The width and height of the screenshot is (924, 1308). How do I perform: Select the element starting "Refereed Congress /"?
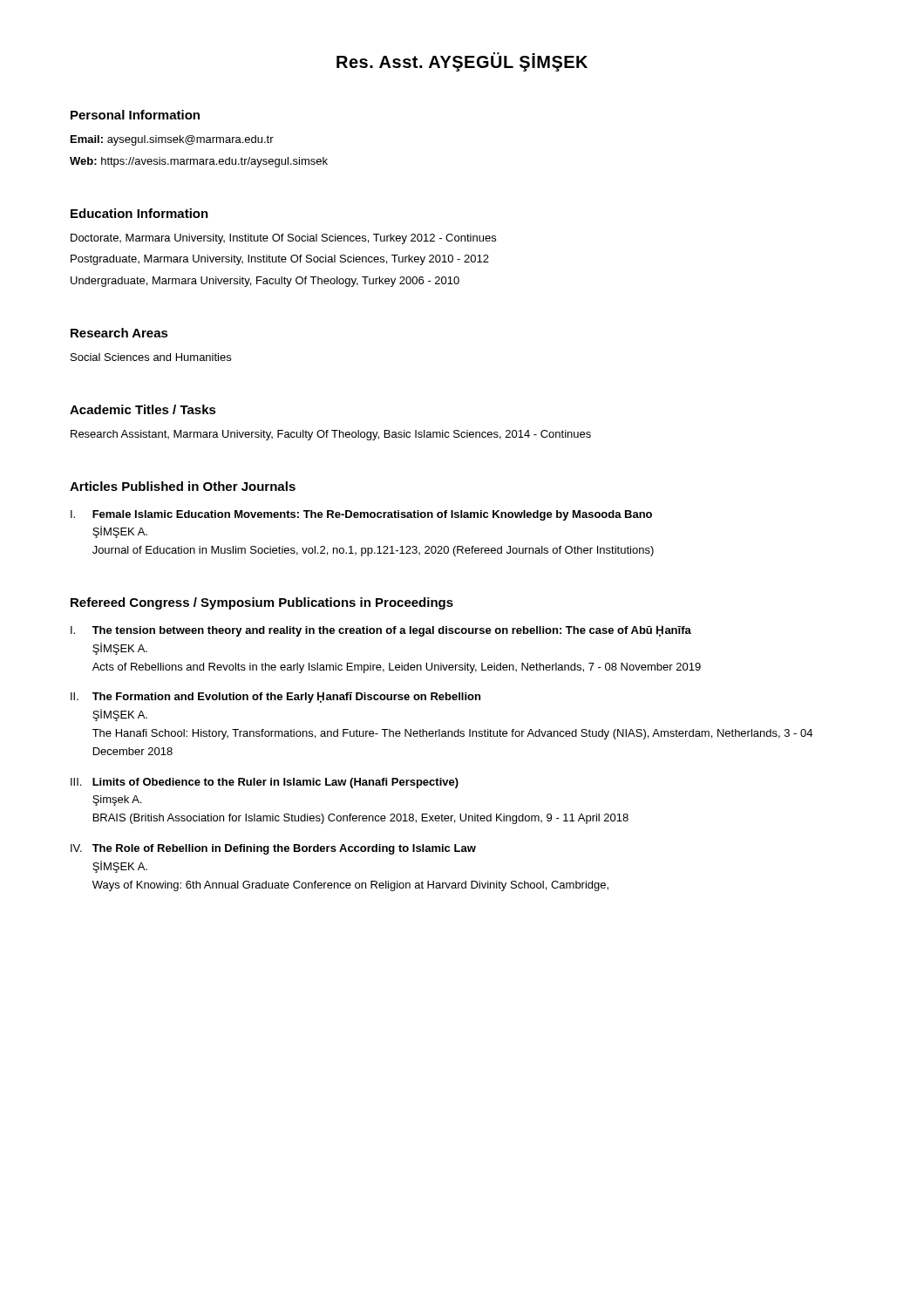pyautogui.click(x=462, y=602)
